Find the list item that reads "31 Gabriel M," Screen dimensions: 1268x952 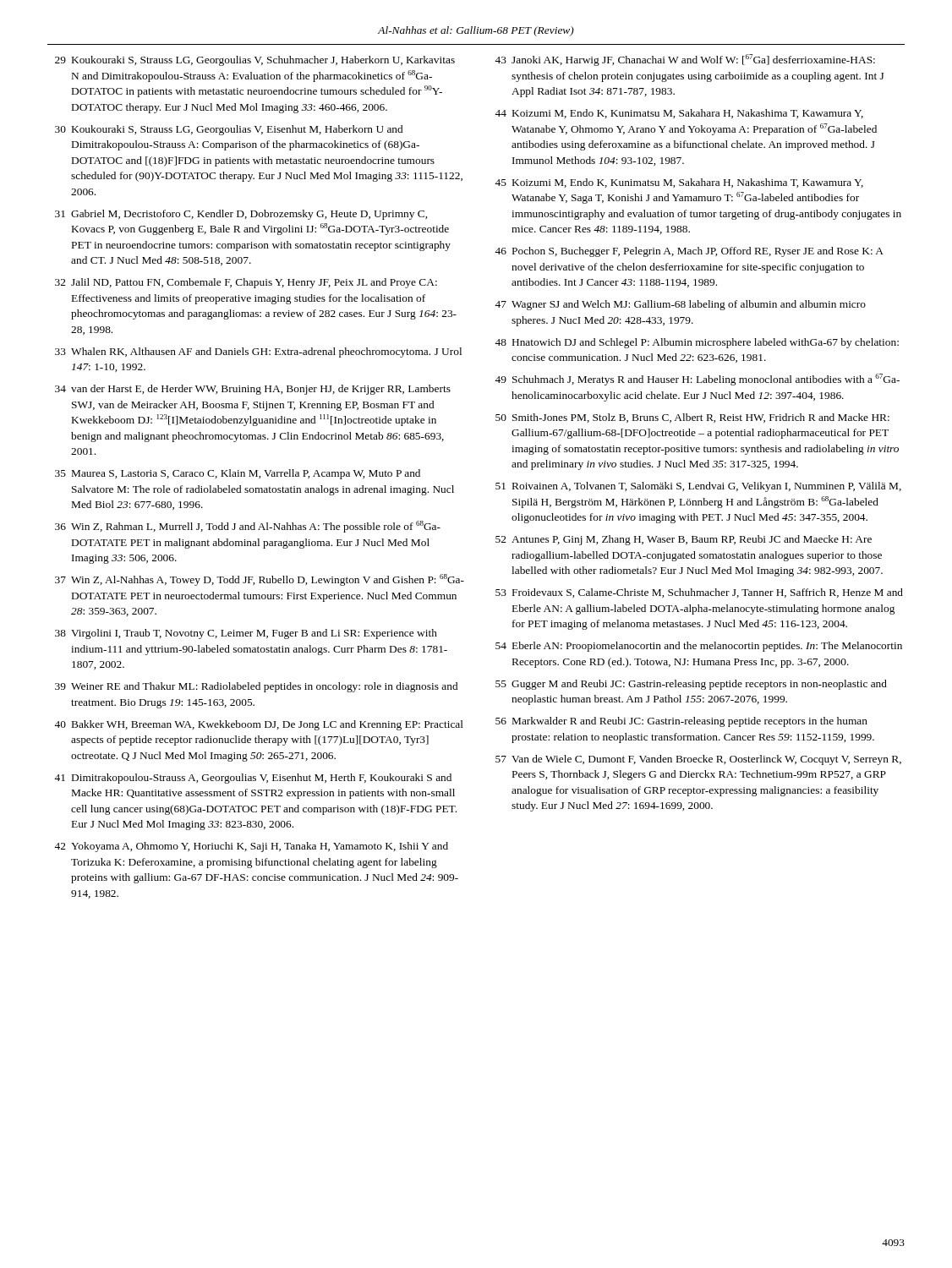[x=256, y=237]
